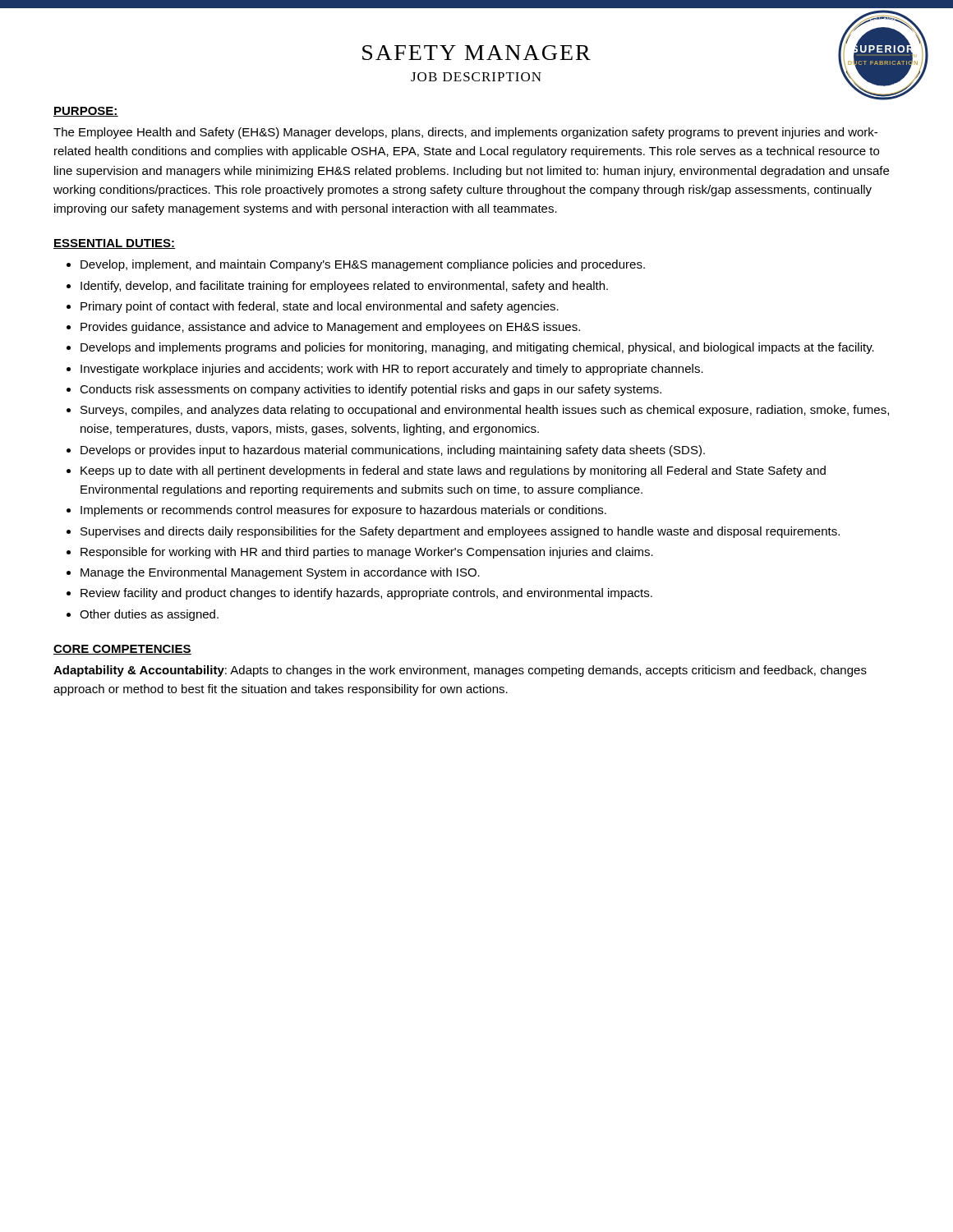The height and width of the screenshot is (1232, 953).
Task: Point to the block starting "SAFETY MANAGER JOB DESCRIPTION"
Action: (476, 62)
